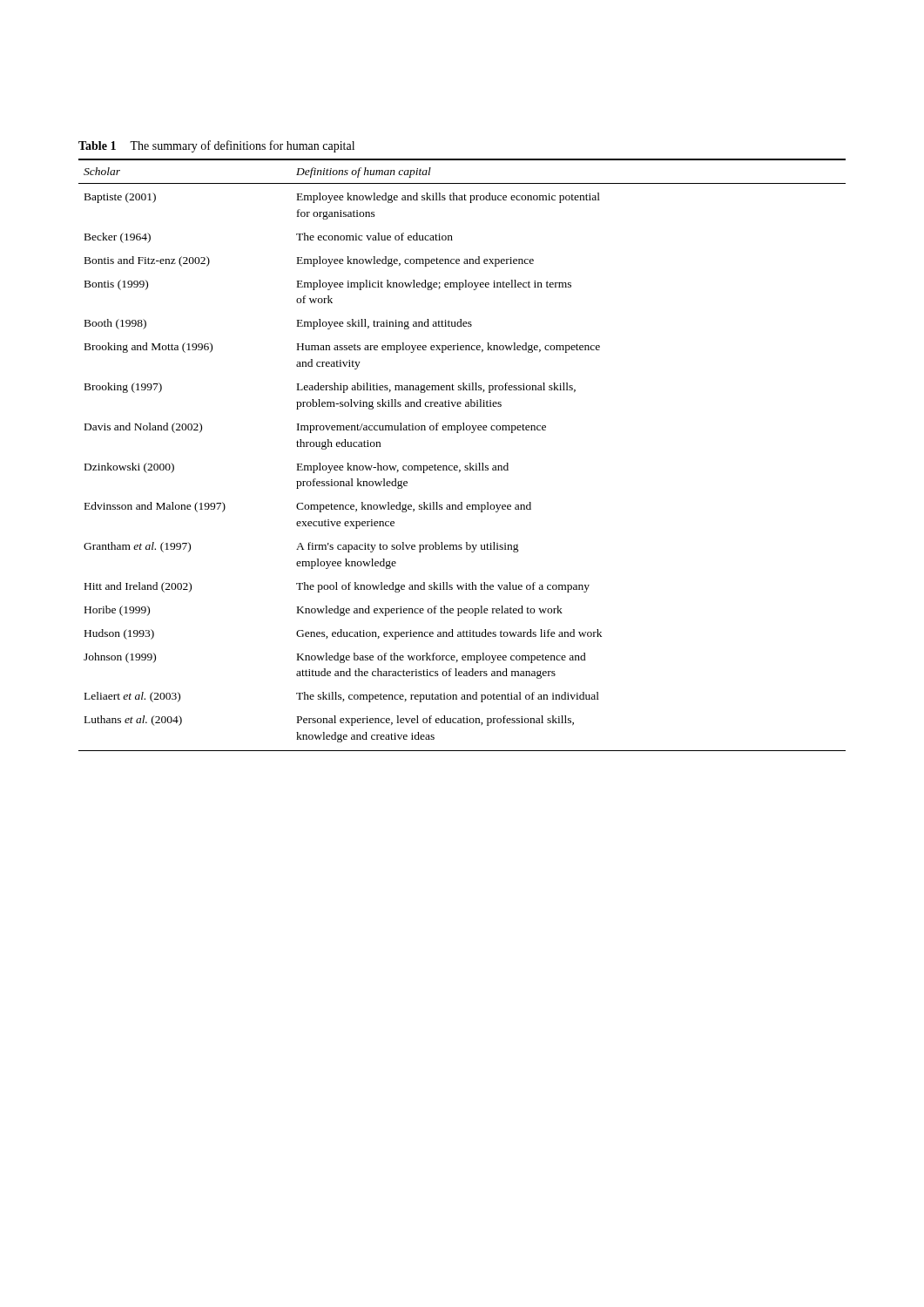924x1307 pixels.
Task: Locate the passage starting "Table 1 The summary of definitions"
Action: point(217,146)
